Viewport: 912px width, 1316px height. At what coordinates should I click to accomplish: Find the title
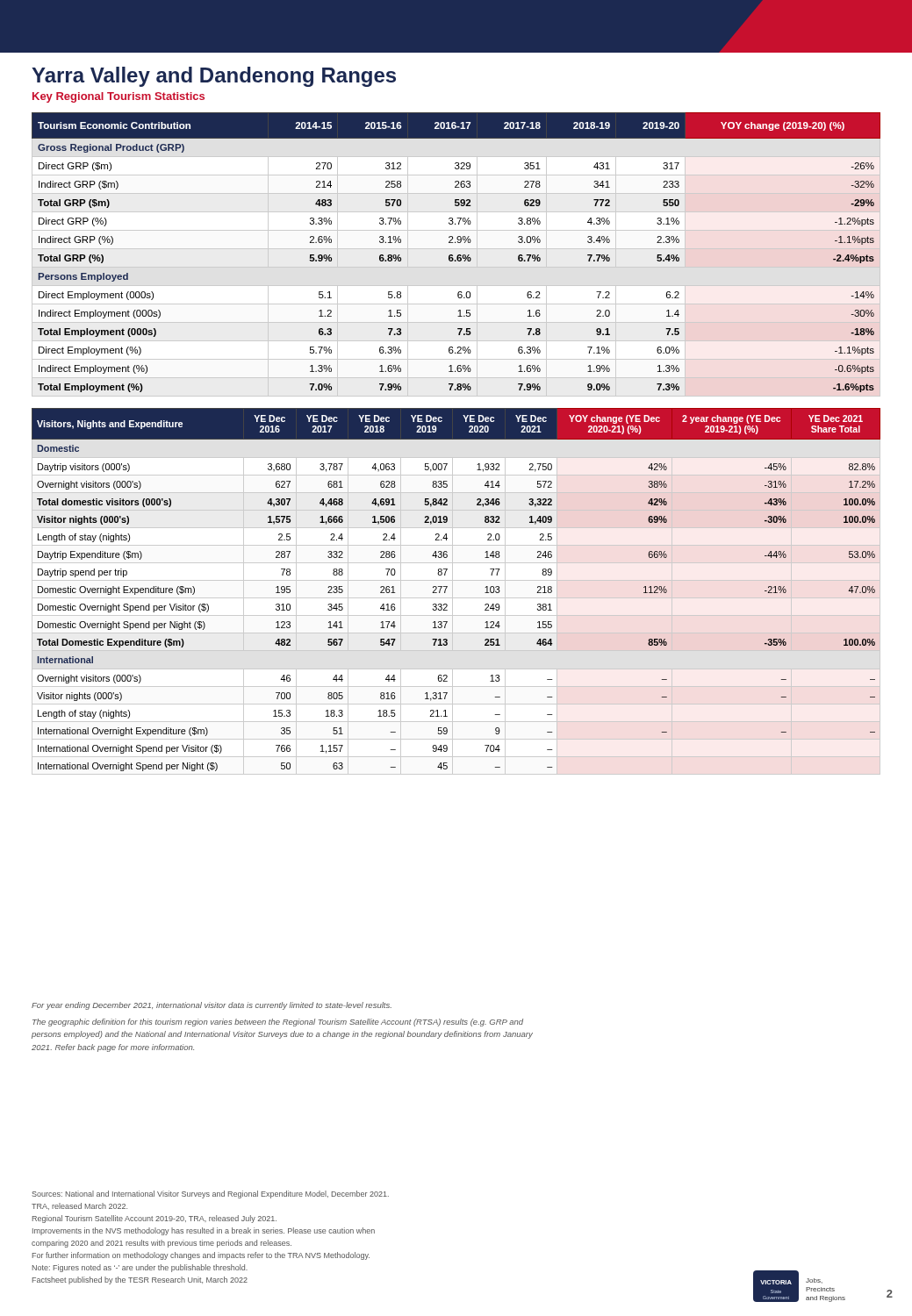tap(214, 75)
